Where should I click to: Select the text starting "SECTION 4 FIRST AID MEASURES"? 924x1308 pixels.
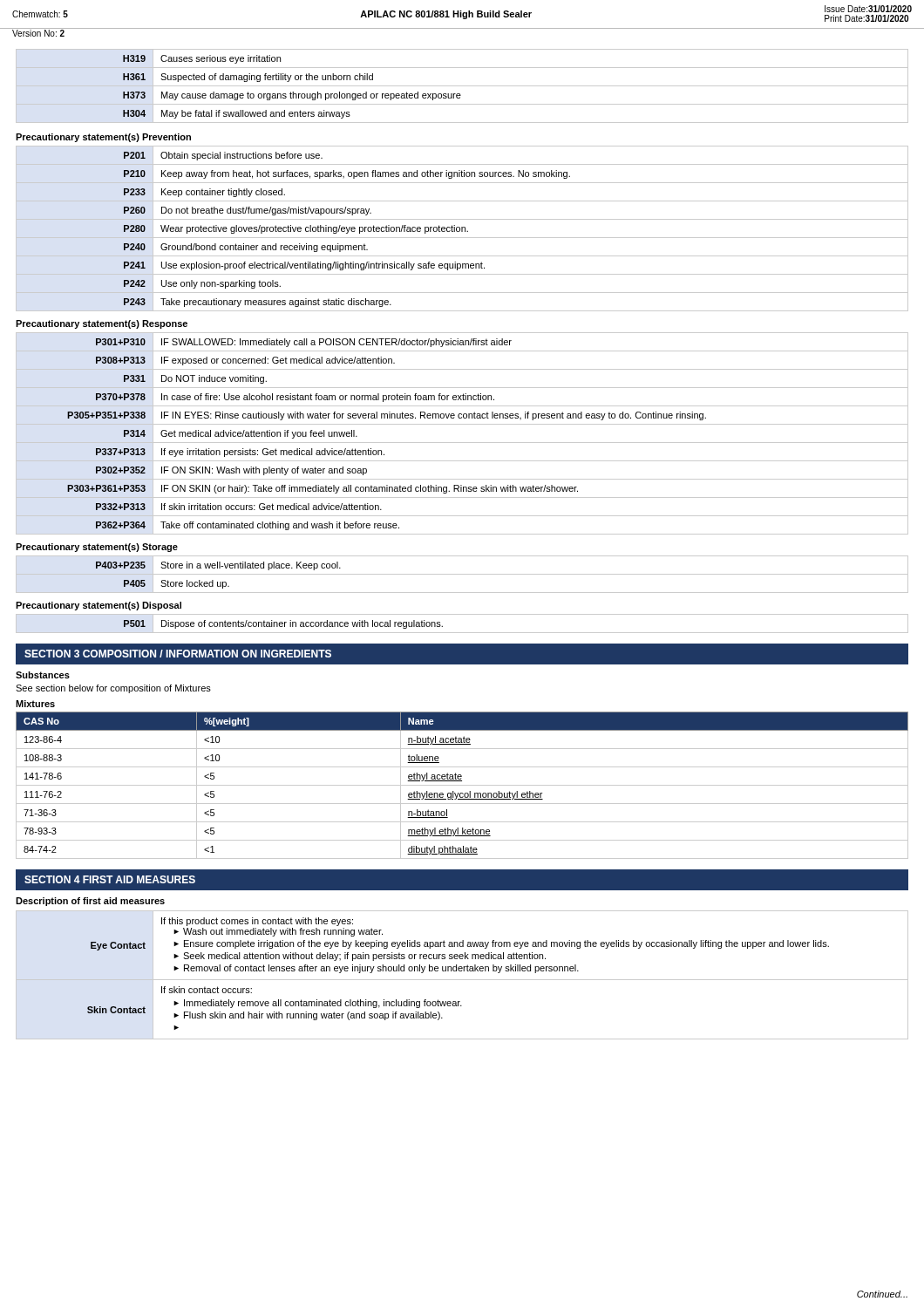click(110, 880)
